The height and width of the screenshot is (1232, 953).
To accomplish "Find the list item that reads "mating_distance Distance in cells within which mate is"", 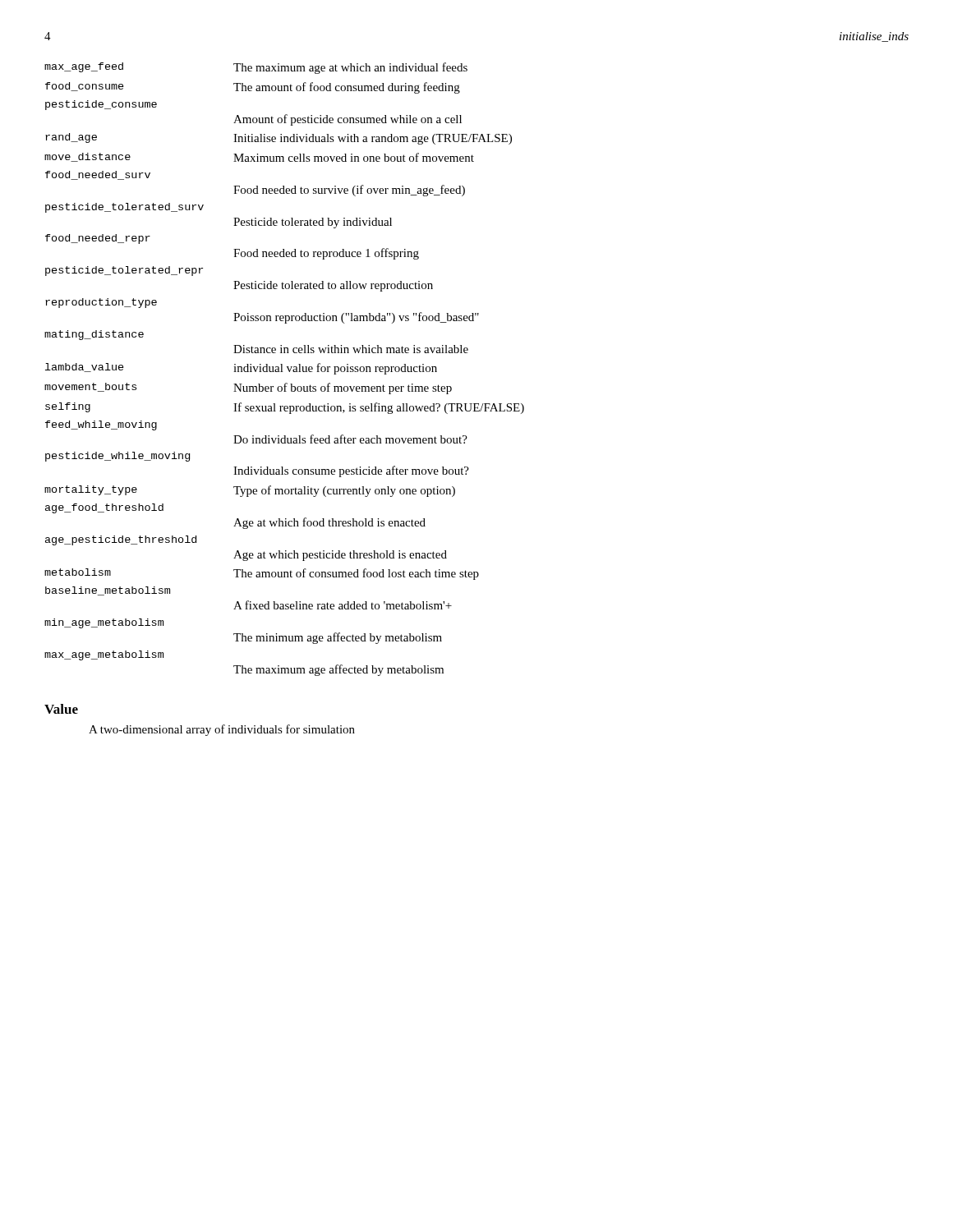I will pos(476,343).
